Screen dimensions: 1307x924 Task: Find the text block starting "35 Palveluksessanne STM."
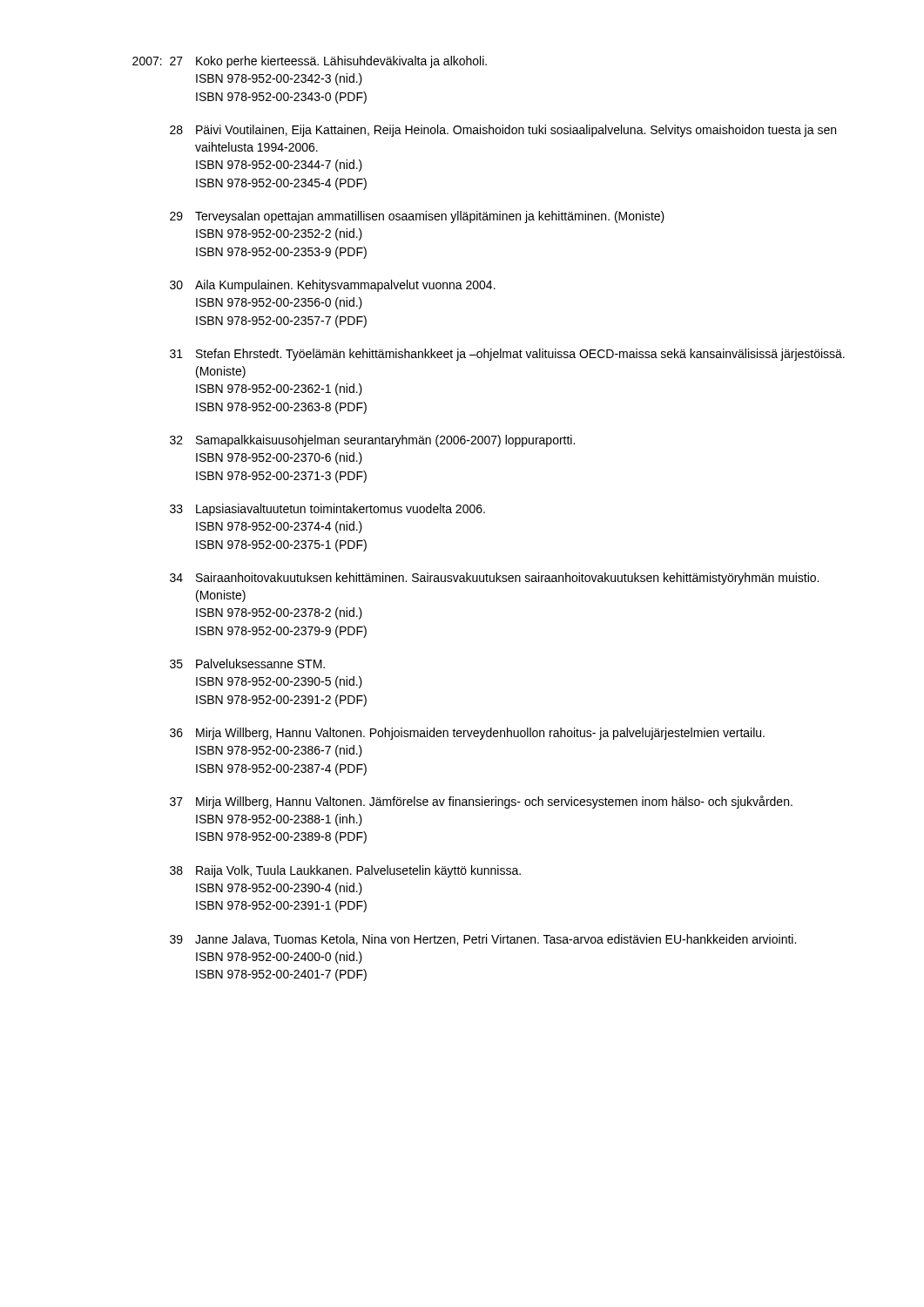coord(247,664)
